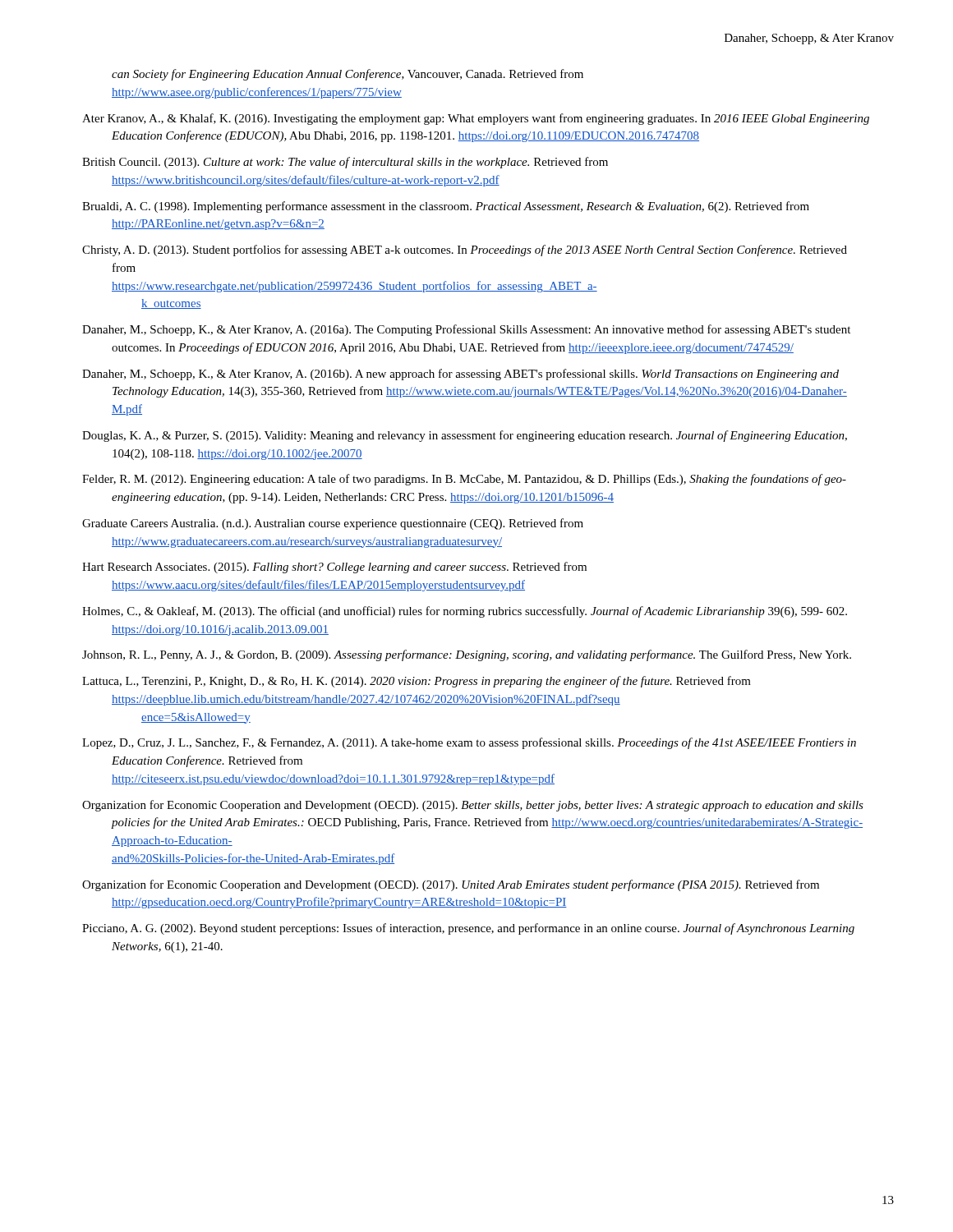Image resolution: width=953 pixels, height=1232 pixels.
Task: Click on the text block starting "Douglas, K. A., & Purzer,"
Action: (465, 444)
